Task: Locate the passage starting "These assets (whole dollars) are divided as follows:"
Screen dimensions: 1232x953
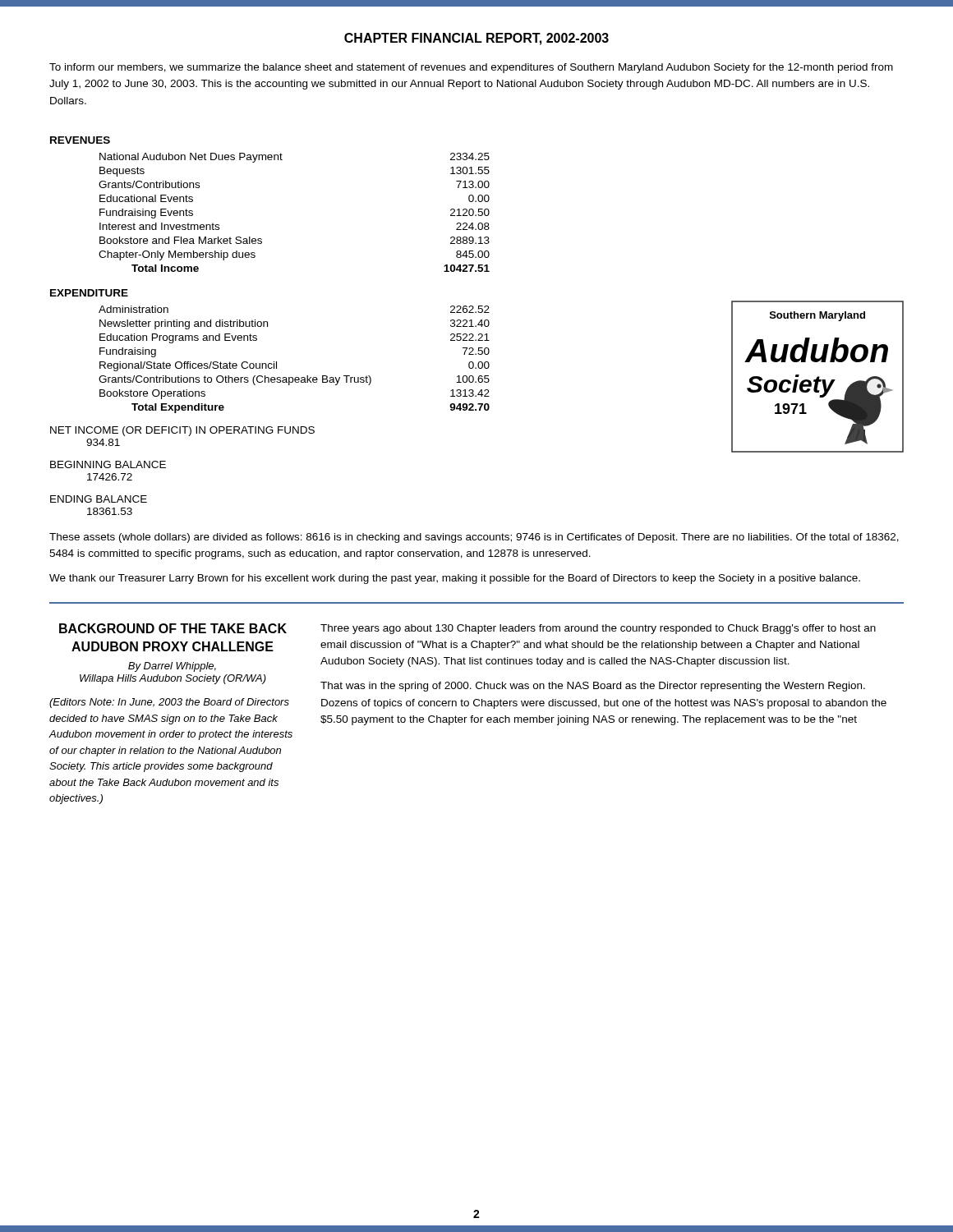Action: (x=474, y=545)
